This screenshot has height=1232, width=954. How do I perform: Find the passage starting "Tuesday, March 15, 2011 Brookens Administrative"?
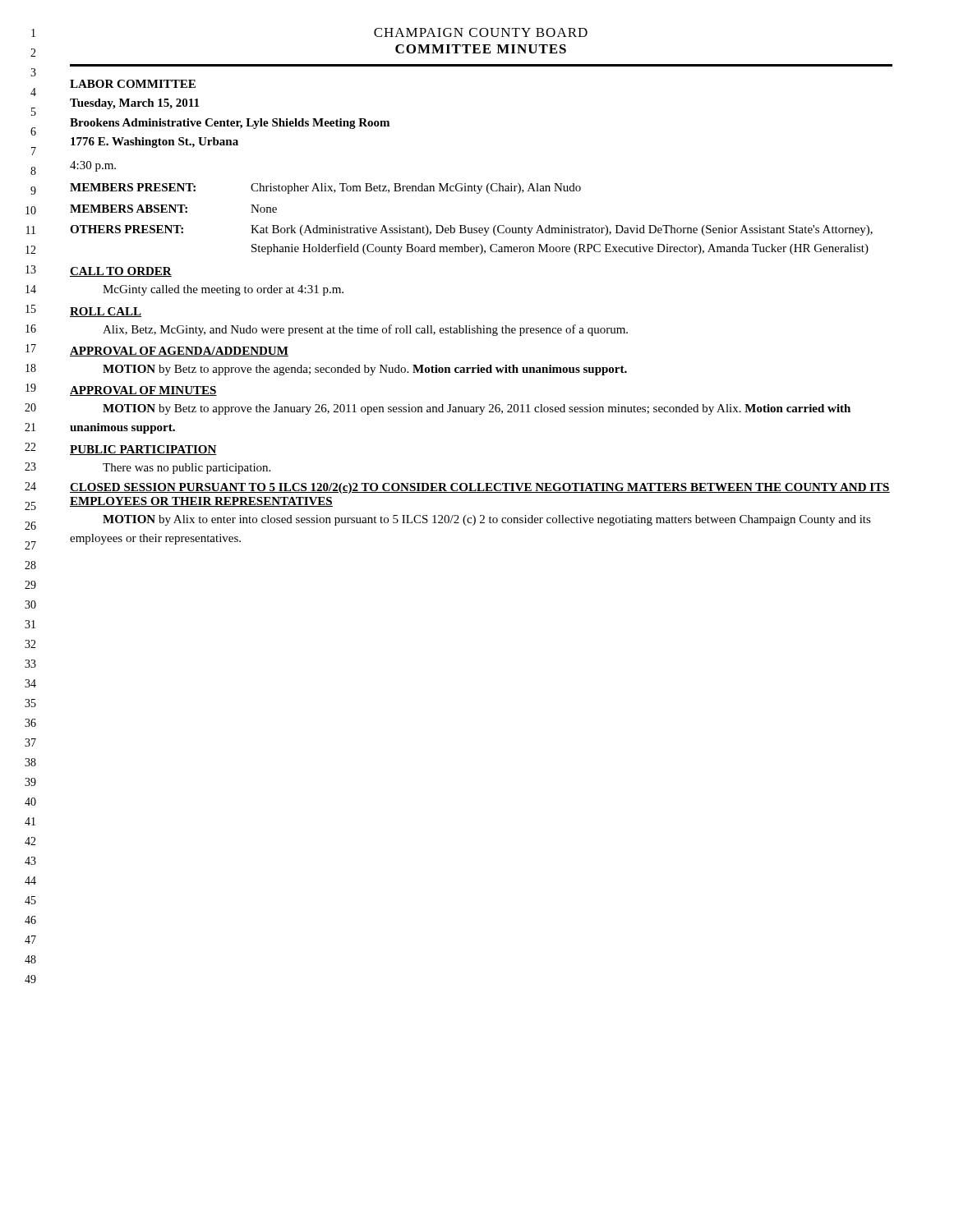134,104
